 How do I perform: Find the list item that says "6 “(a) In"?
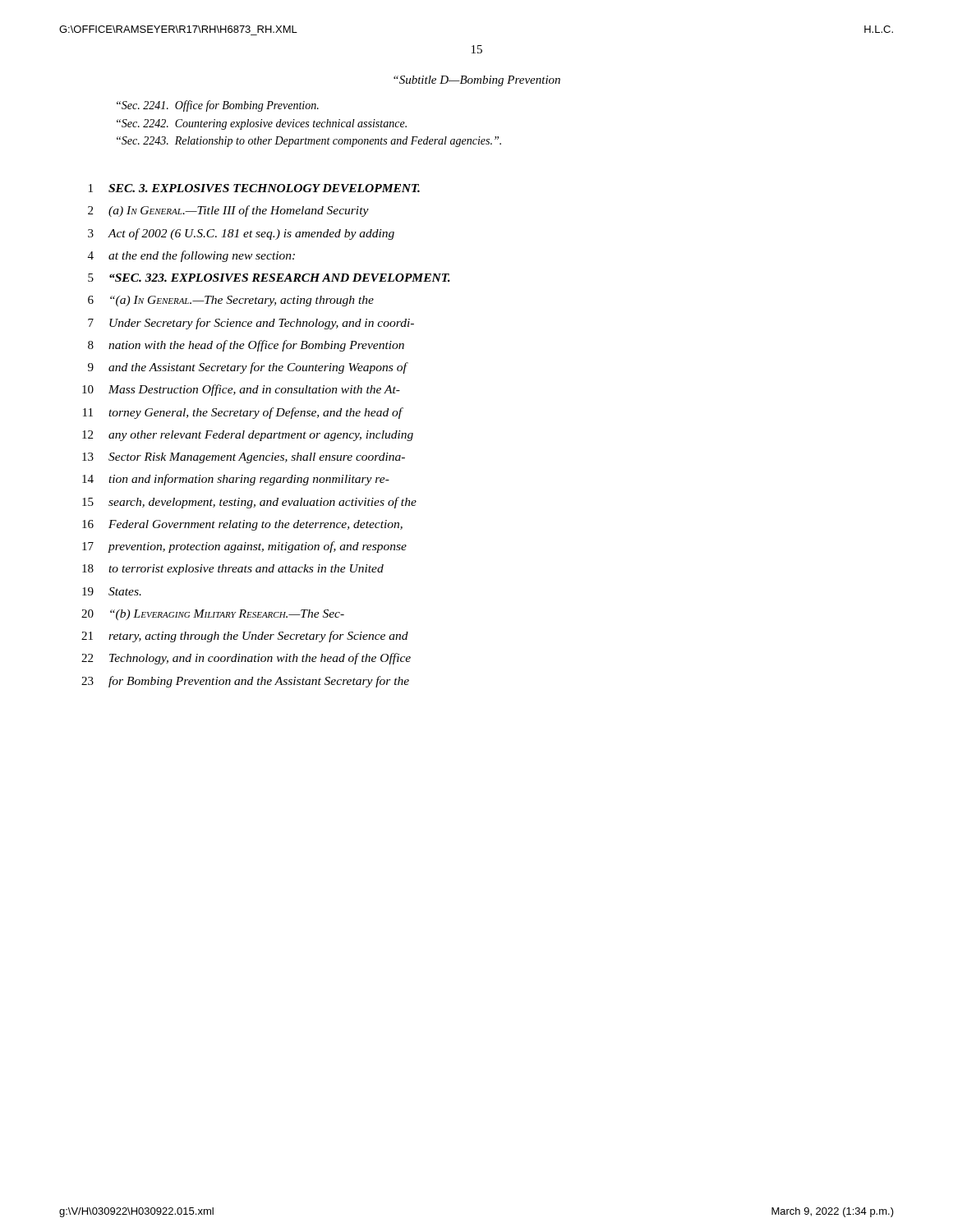216,300
